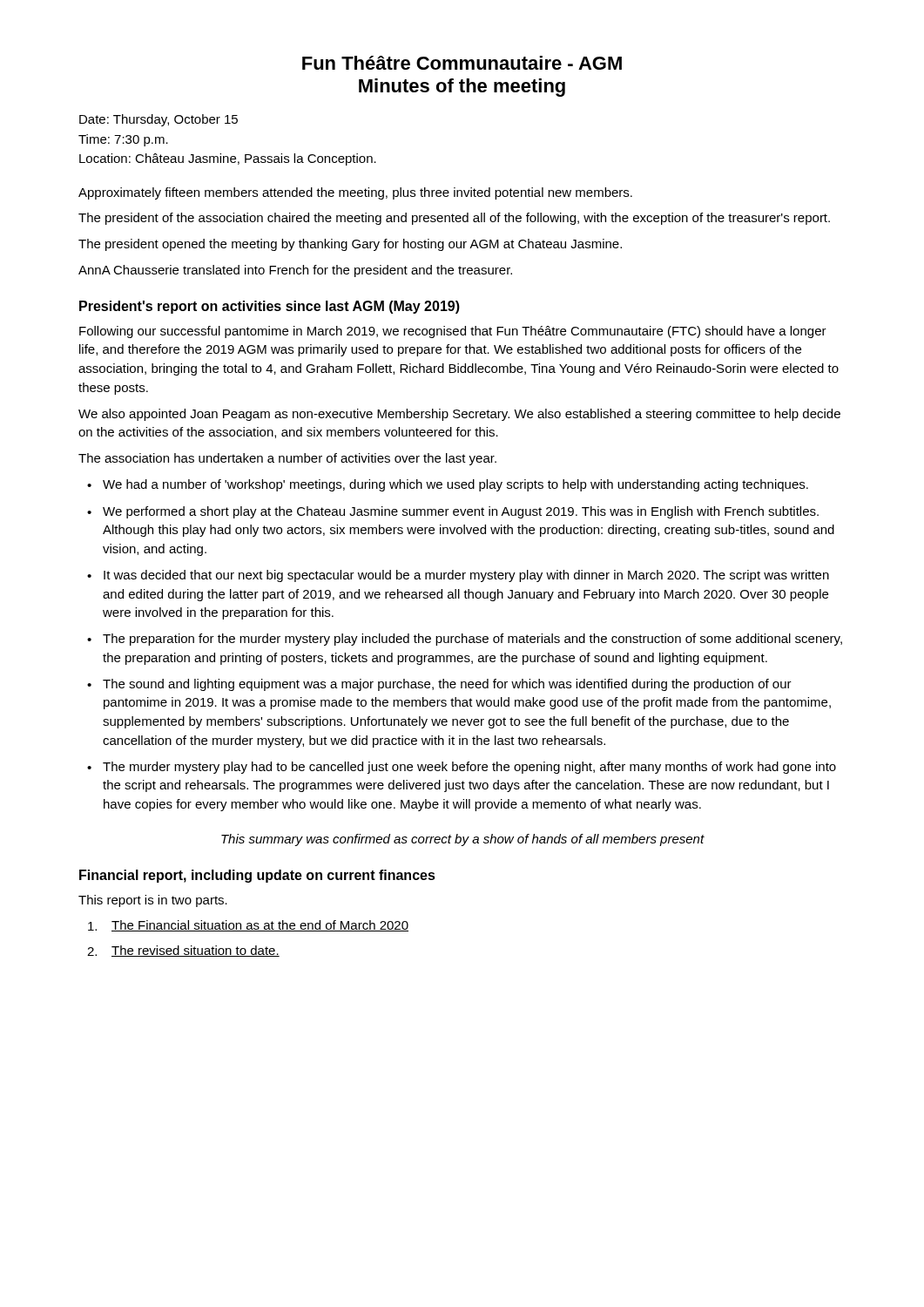The image size is (924, 1307).
Task: Point to "2. The revised situation to date."
Action: [x=183, y=951]
